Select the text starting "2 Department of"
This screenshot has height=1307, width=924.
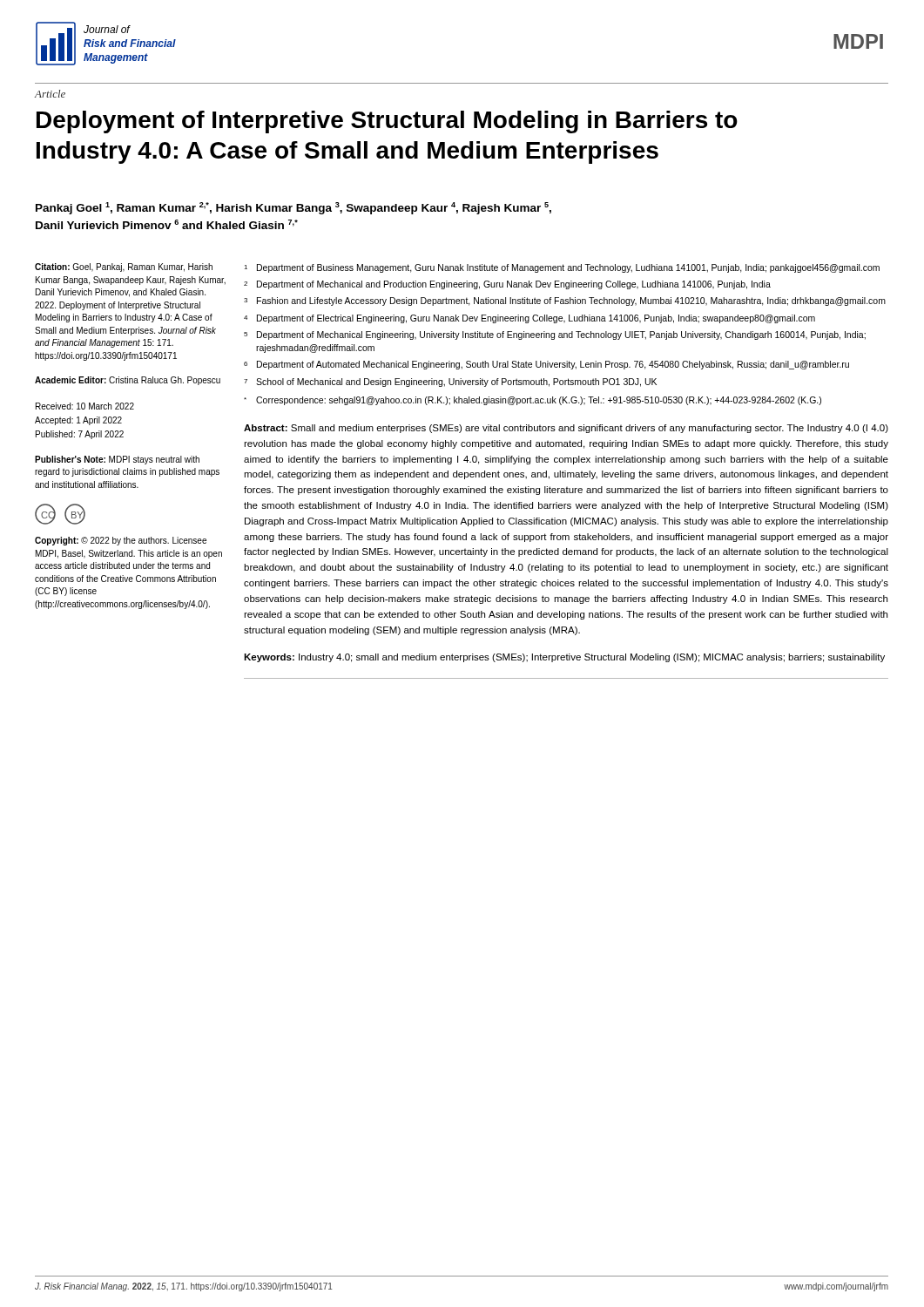(507, 285)
